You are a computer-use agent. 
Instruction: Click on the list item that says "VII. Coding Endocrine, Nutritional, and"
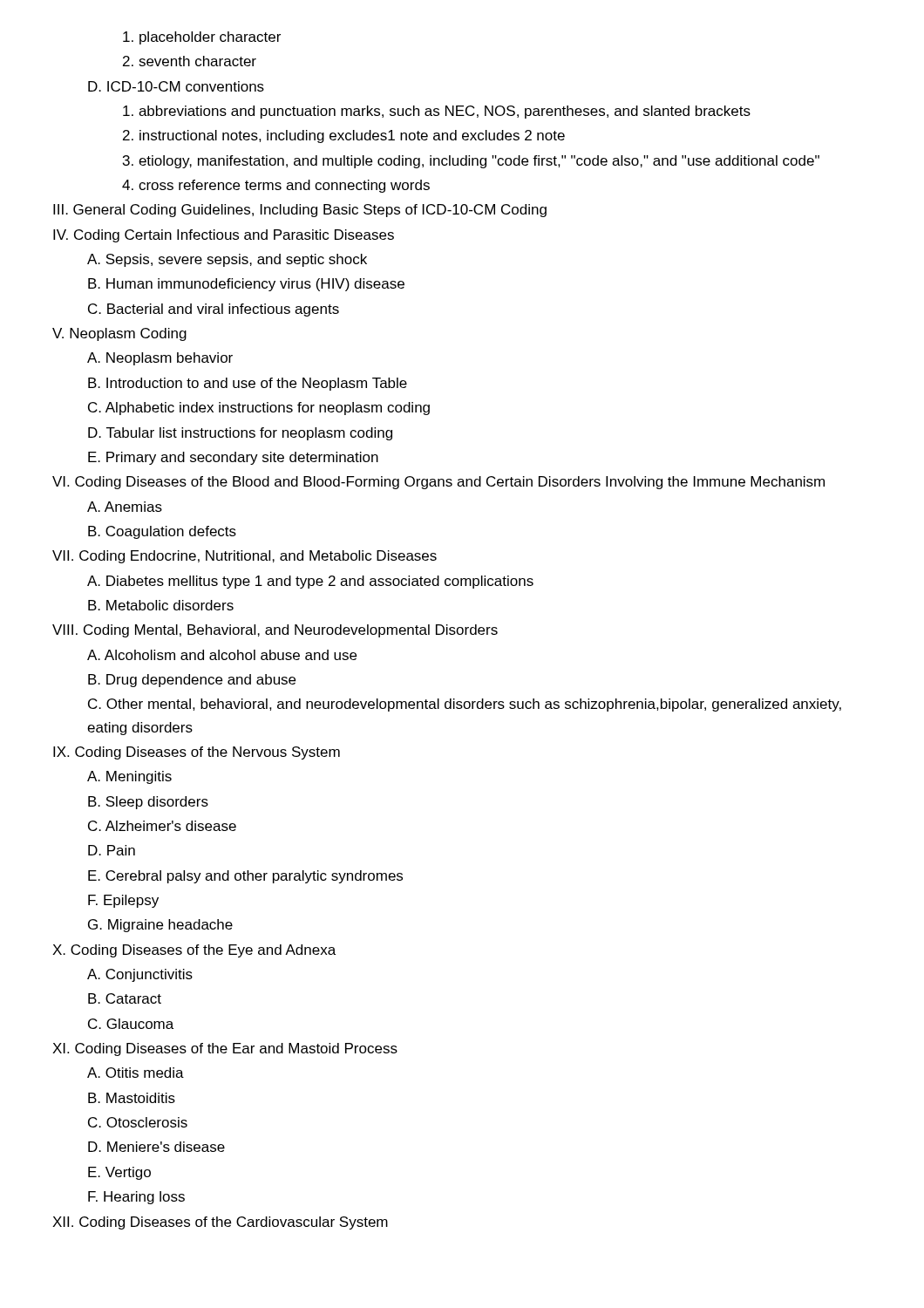pyautogui.click(x=245, y=556)
